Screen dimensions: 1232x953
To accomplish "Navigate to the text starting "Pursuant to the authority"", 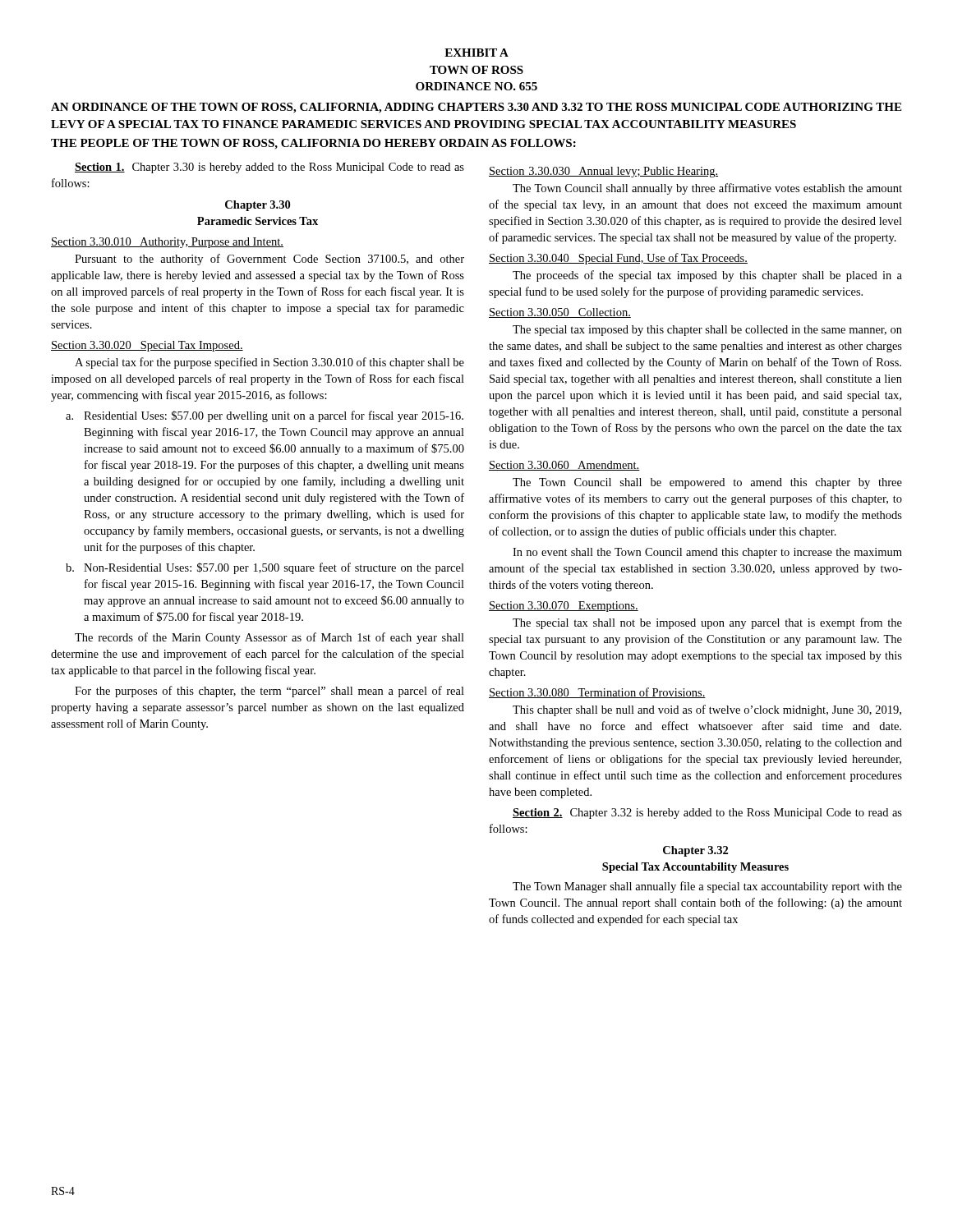I will 258,292.
